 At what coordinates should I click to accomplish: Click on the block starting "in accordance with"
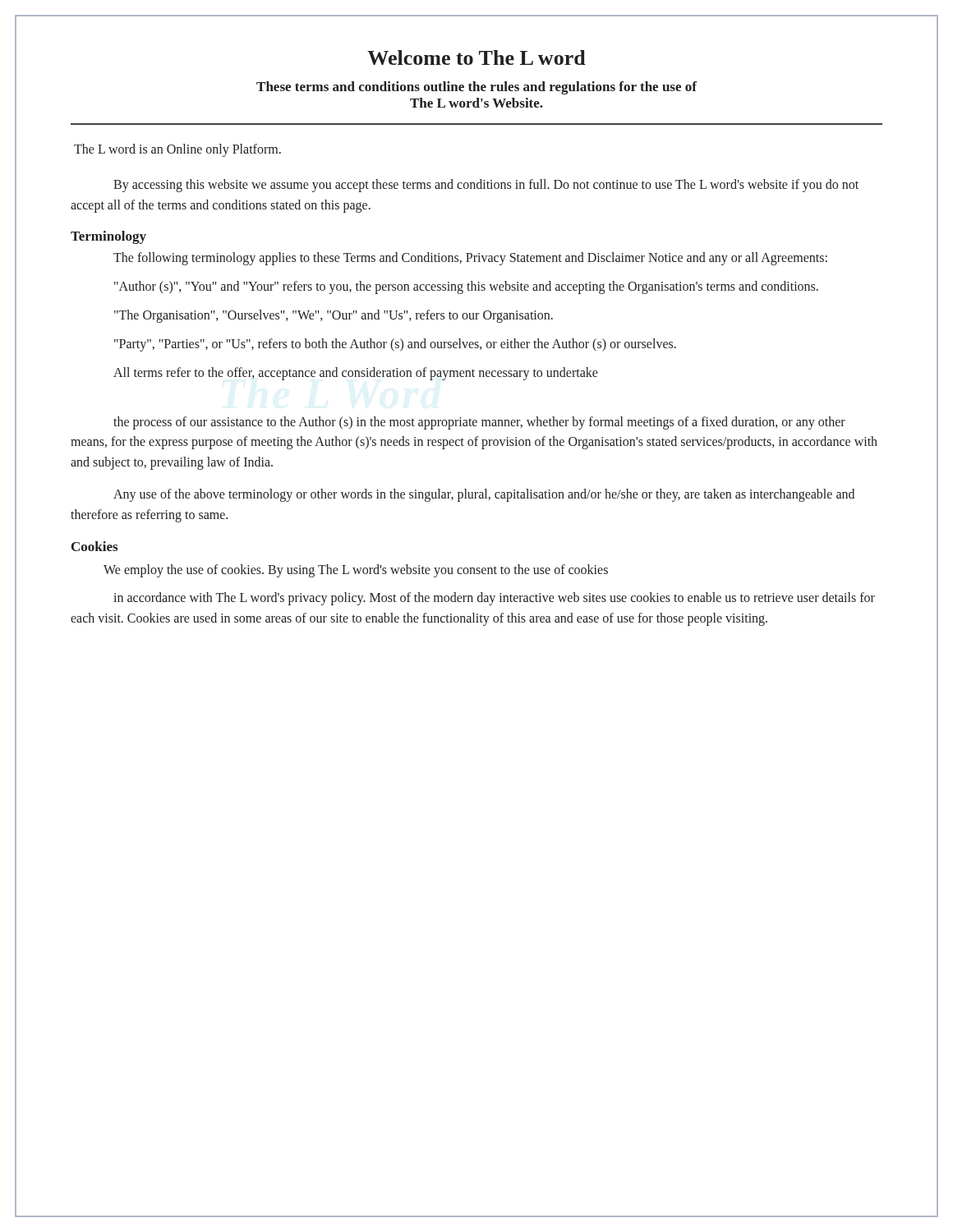pos(476,609)
